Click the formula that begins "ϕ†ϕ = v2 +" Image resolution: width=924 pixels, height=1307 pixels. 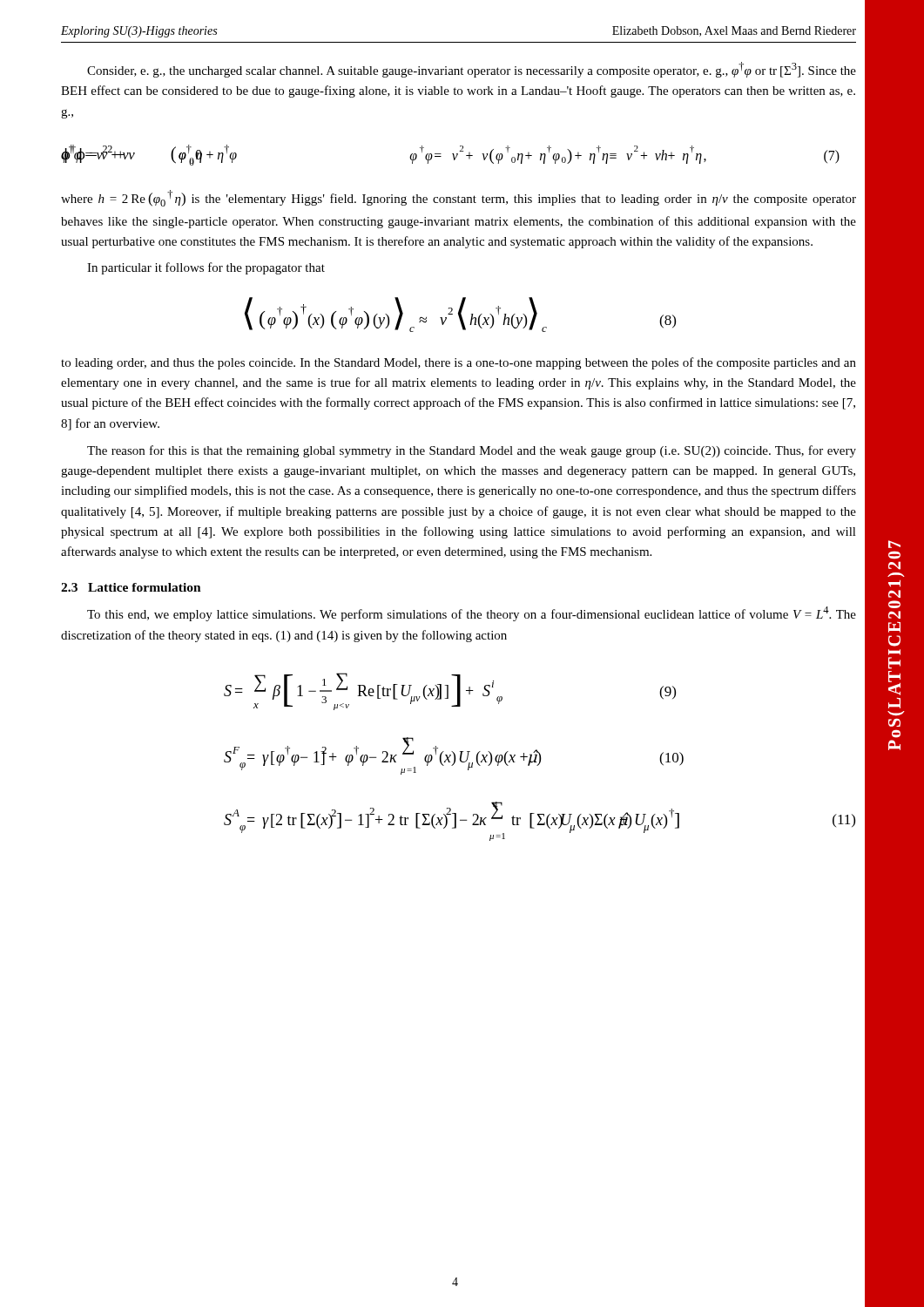pos(459,154)
